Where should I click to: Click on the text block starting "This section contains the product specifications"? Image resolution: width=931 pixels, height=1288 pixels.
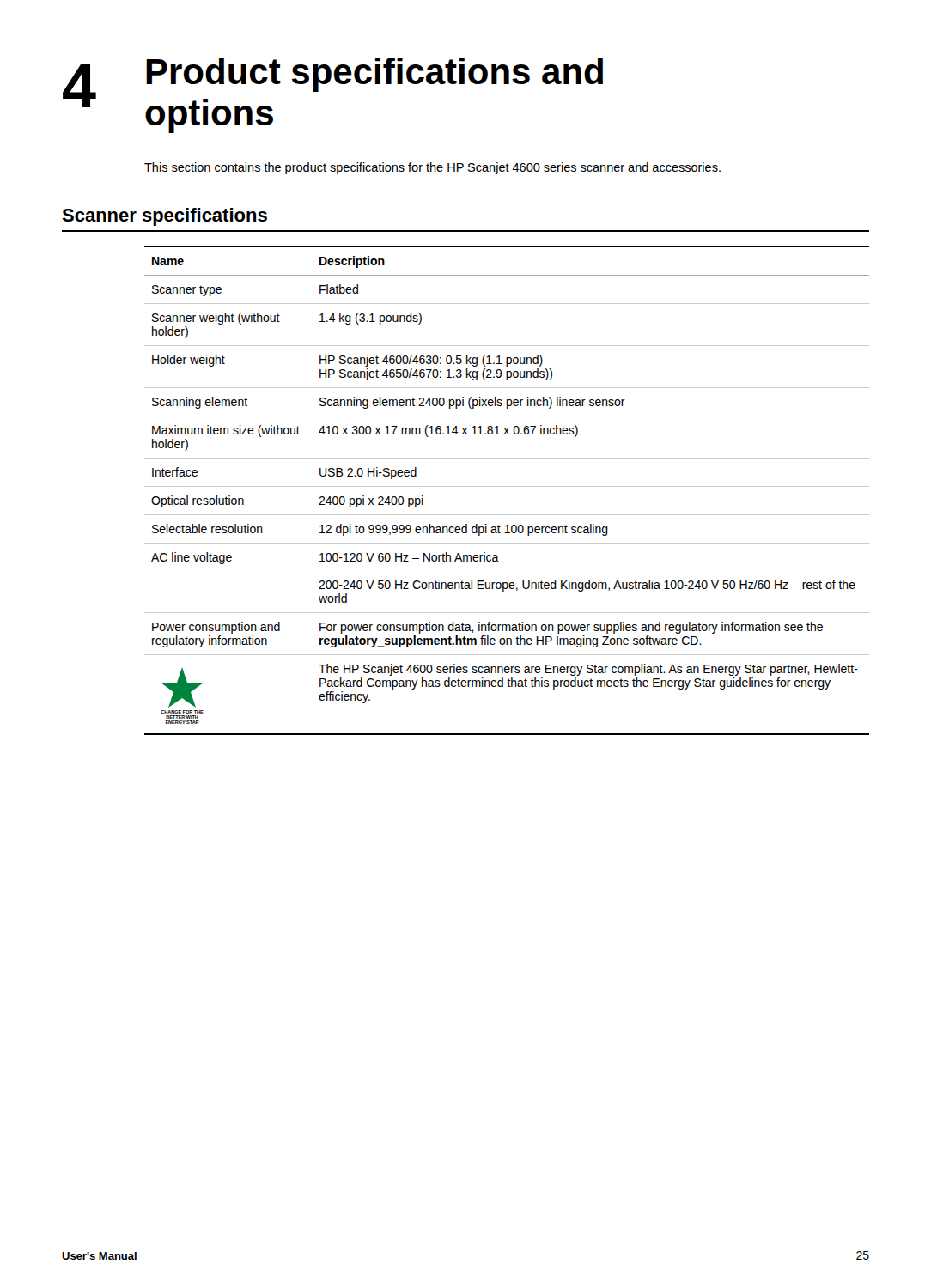[433, 167]
